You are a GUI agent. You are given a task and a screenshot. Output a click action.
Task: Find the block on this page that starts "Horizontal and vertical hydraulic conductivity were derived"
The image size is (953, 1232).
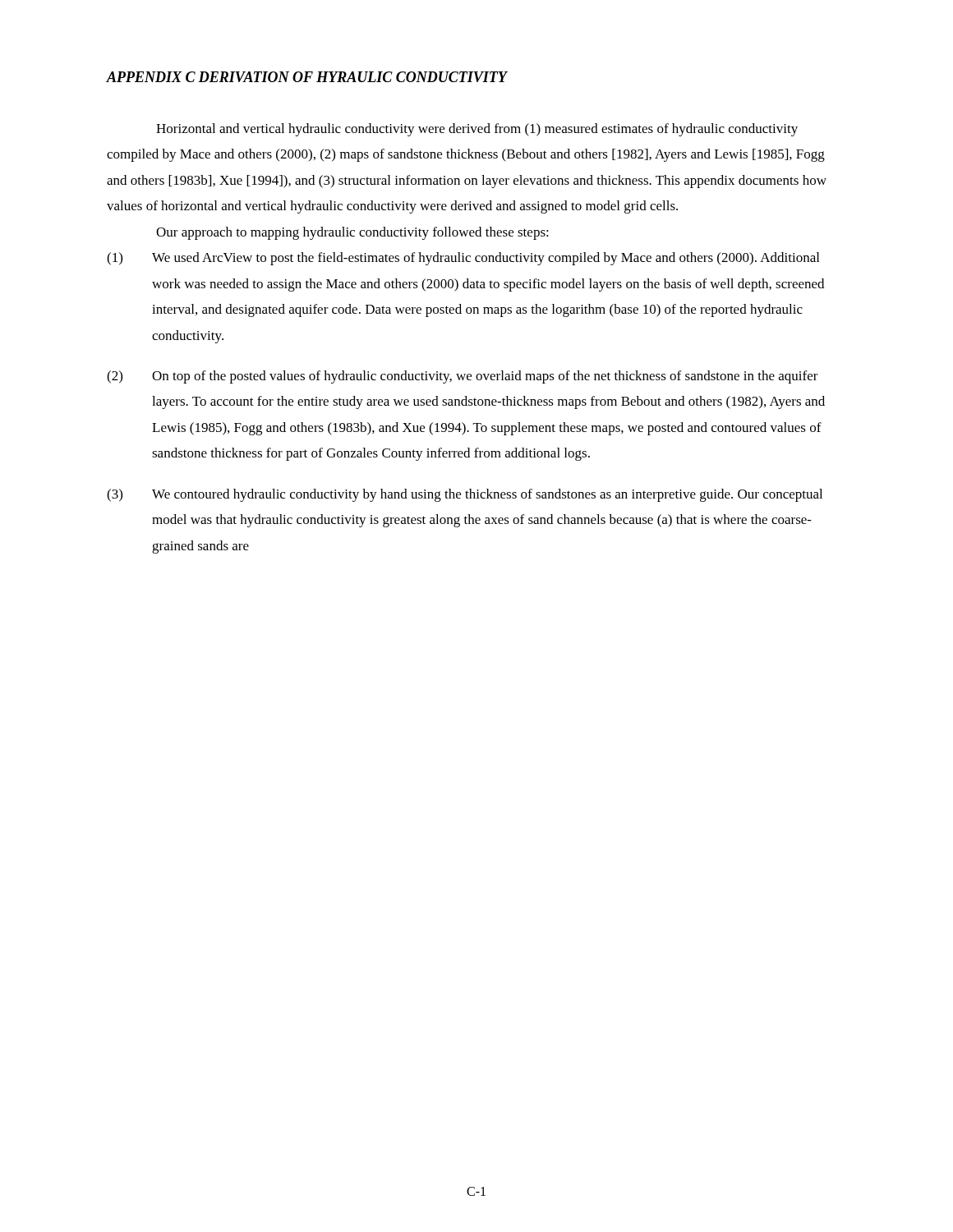click(x=476, y=167)
